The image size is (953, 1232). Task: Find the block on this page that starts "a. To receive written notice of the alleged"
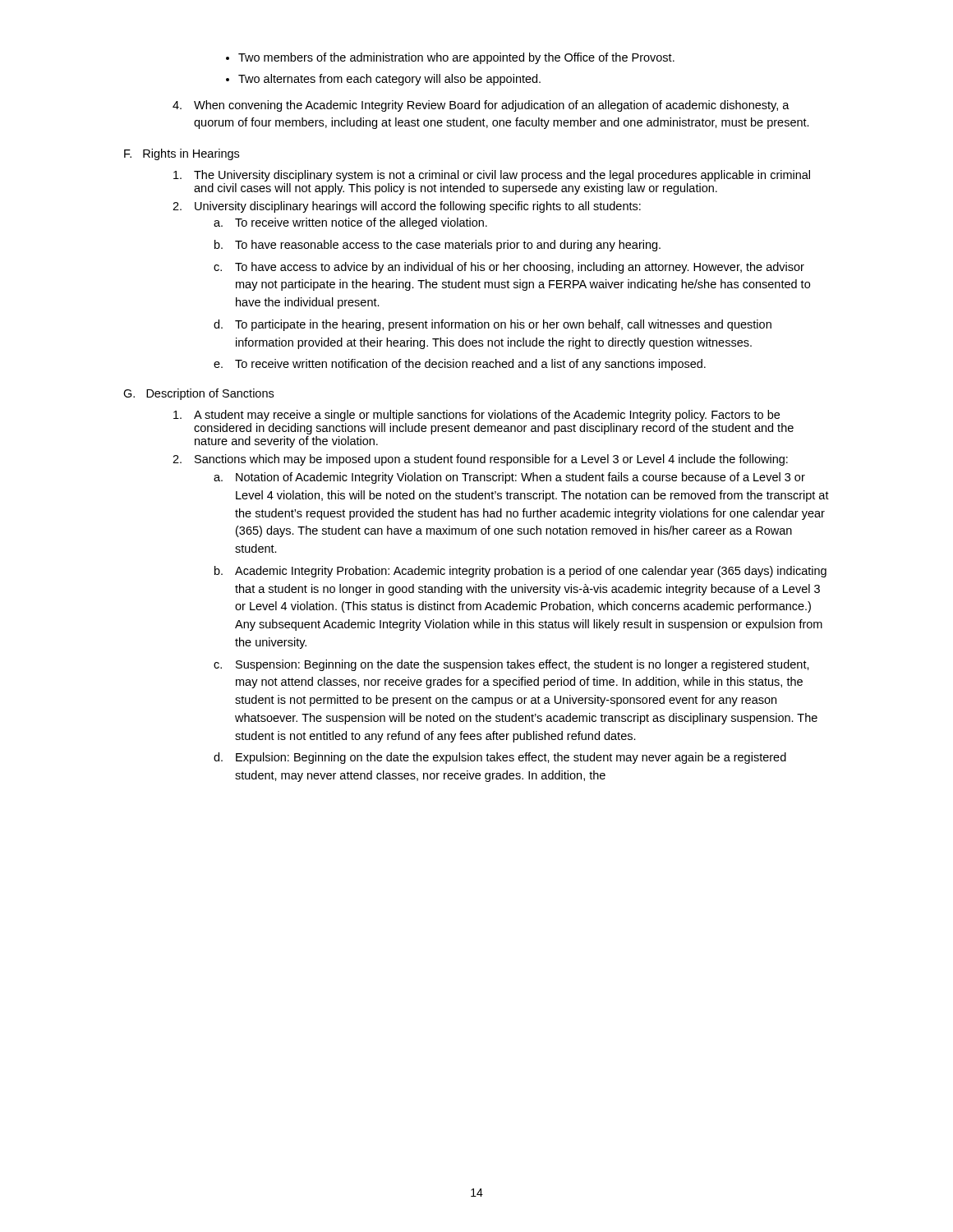(x=350, y=223)
